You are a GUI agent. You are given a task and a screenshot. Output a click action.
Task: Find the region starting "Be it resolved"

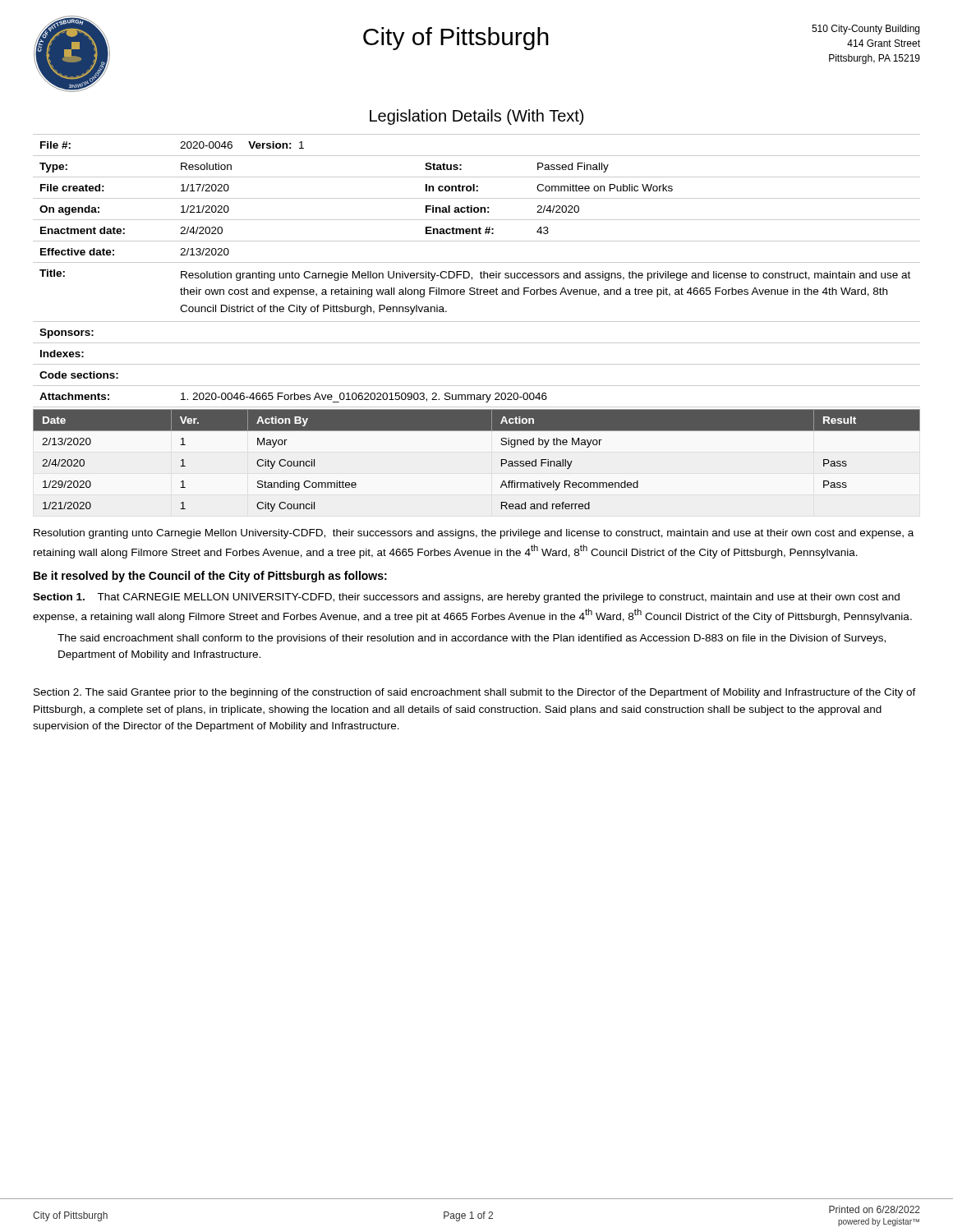coord(210,576)
